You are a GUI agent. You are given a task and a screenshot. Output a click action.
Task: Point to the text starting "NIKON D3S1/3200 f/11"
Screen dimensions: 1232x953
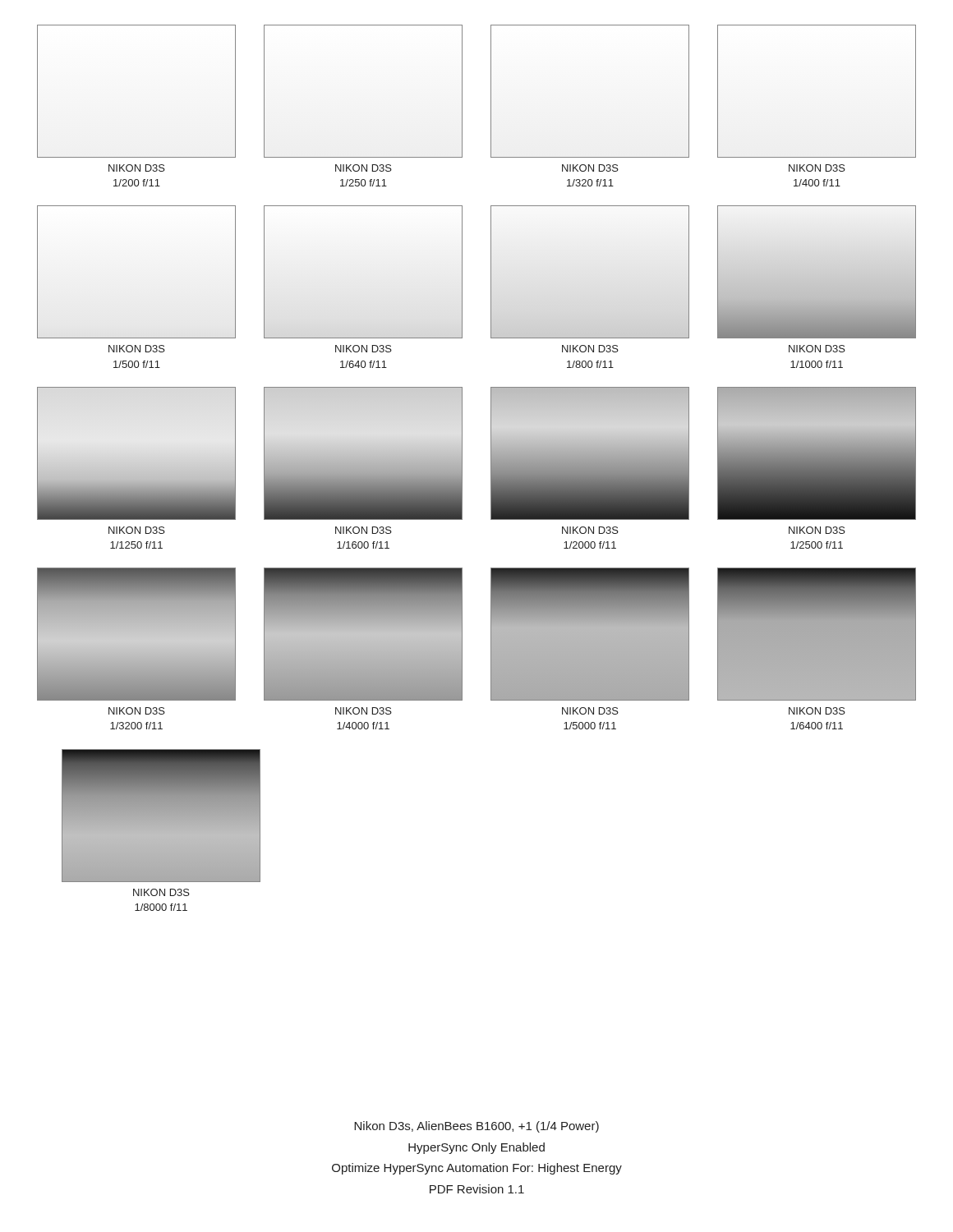(x=136, y=718)
